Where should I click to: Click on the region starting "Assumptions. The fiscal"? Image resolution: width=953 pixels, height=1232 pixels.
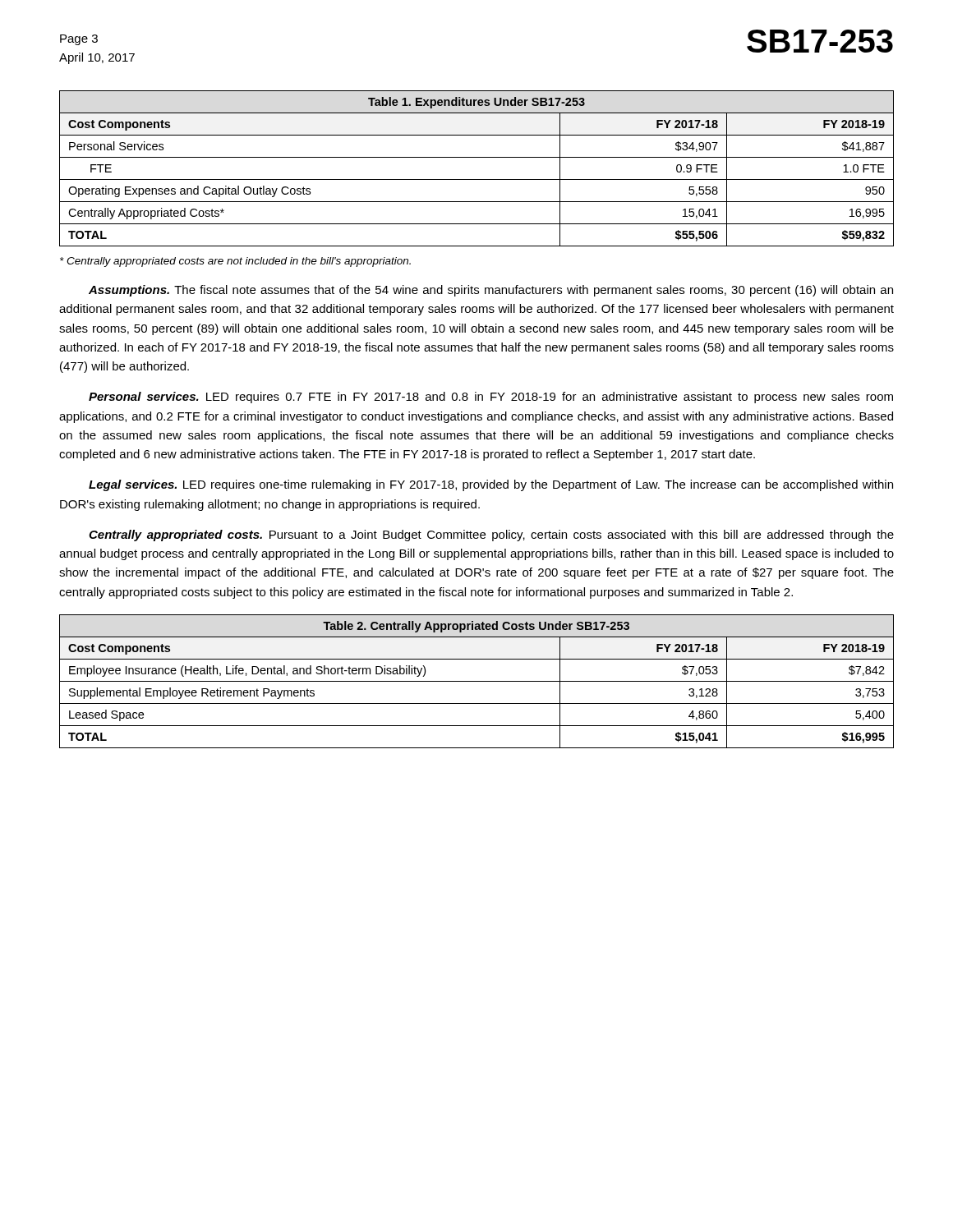pyautogui.click(x=476, y=328)
